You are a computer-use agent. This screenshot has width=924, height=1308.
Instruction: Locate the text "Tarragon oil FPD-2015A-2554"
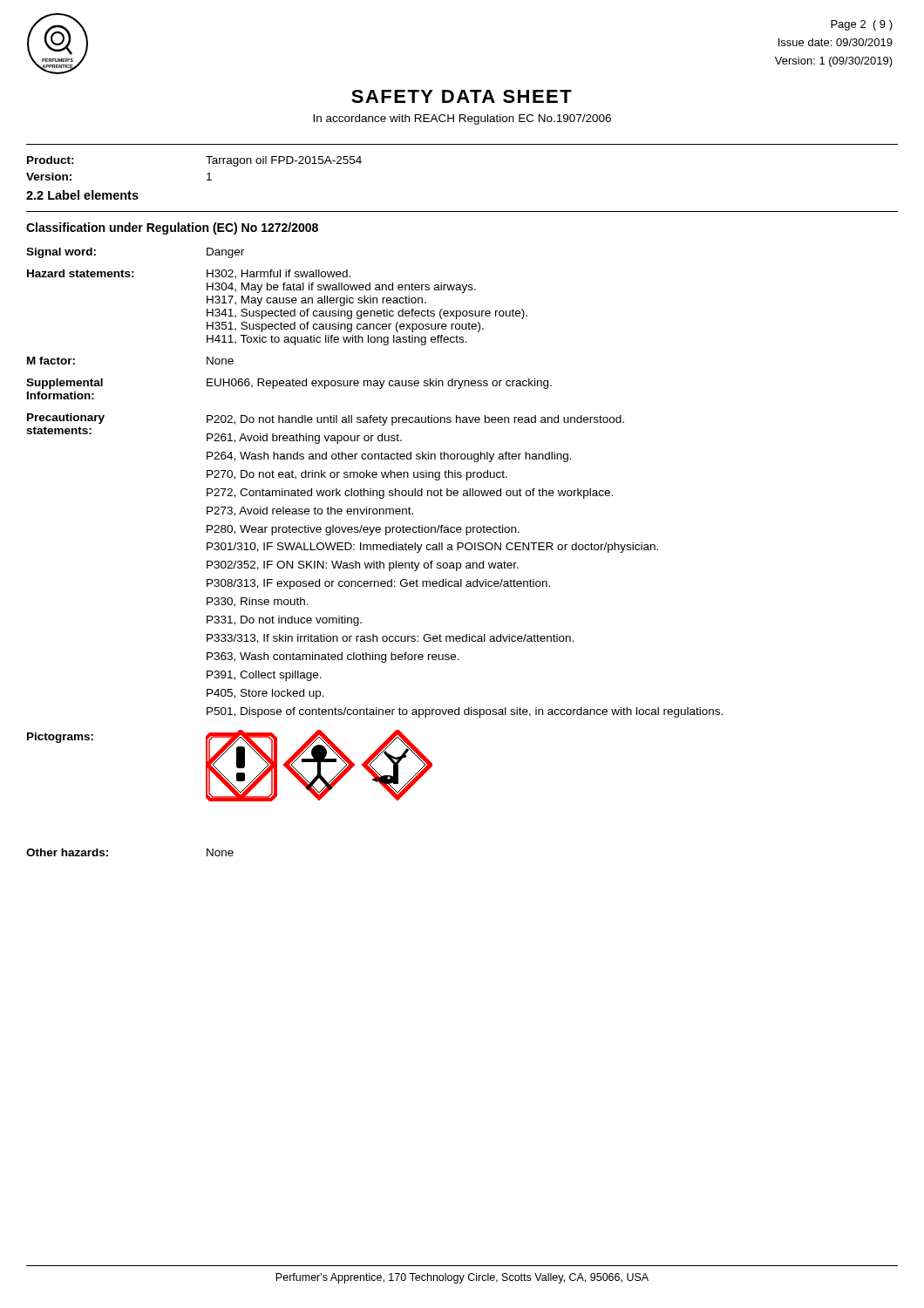(284, 160)
